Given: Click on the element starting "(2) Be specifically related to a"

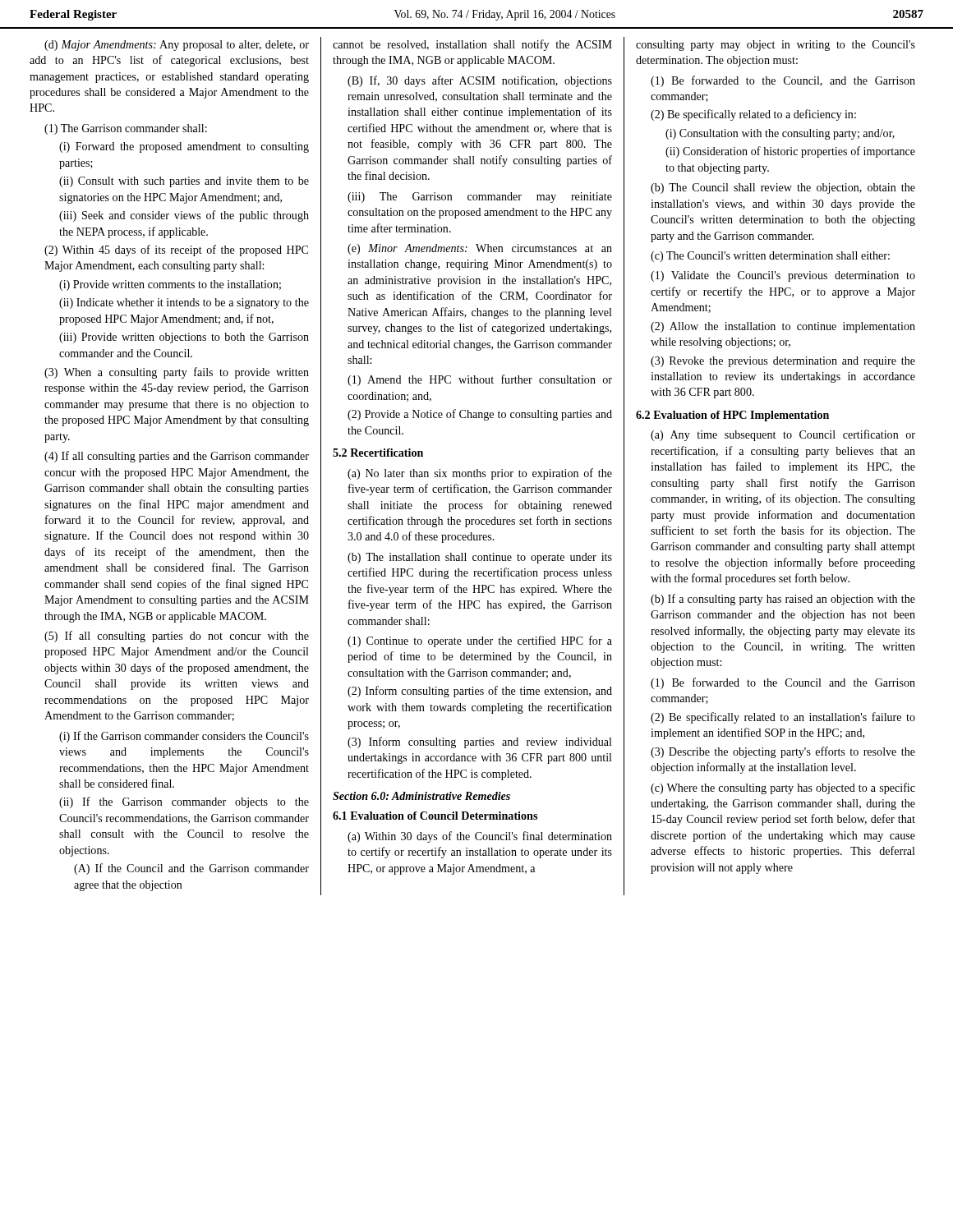Looking at the screenshot, I should [x=783, y=115].
